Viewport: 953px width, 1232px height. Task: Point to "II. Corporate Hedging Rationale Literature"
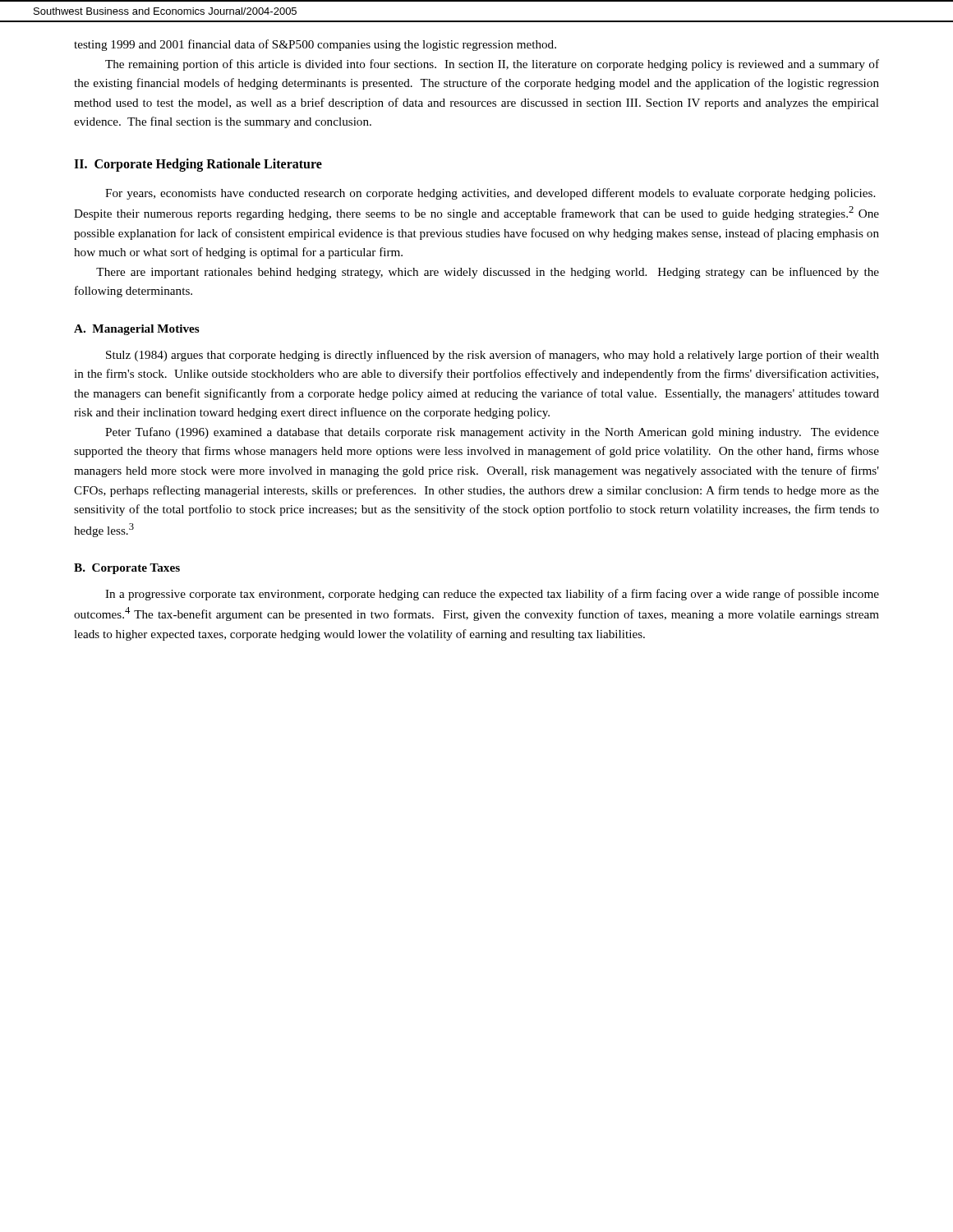198,164
